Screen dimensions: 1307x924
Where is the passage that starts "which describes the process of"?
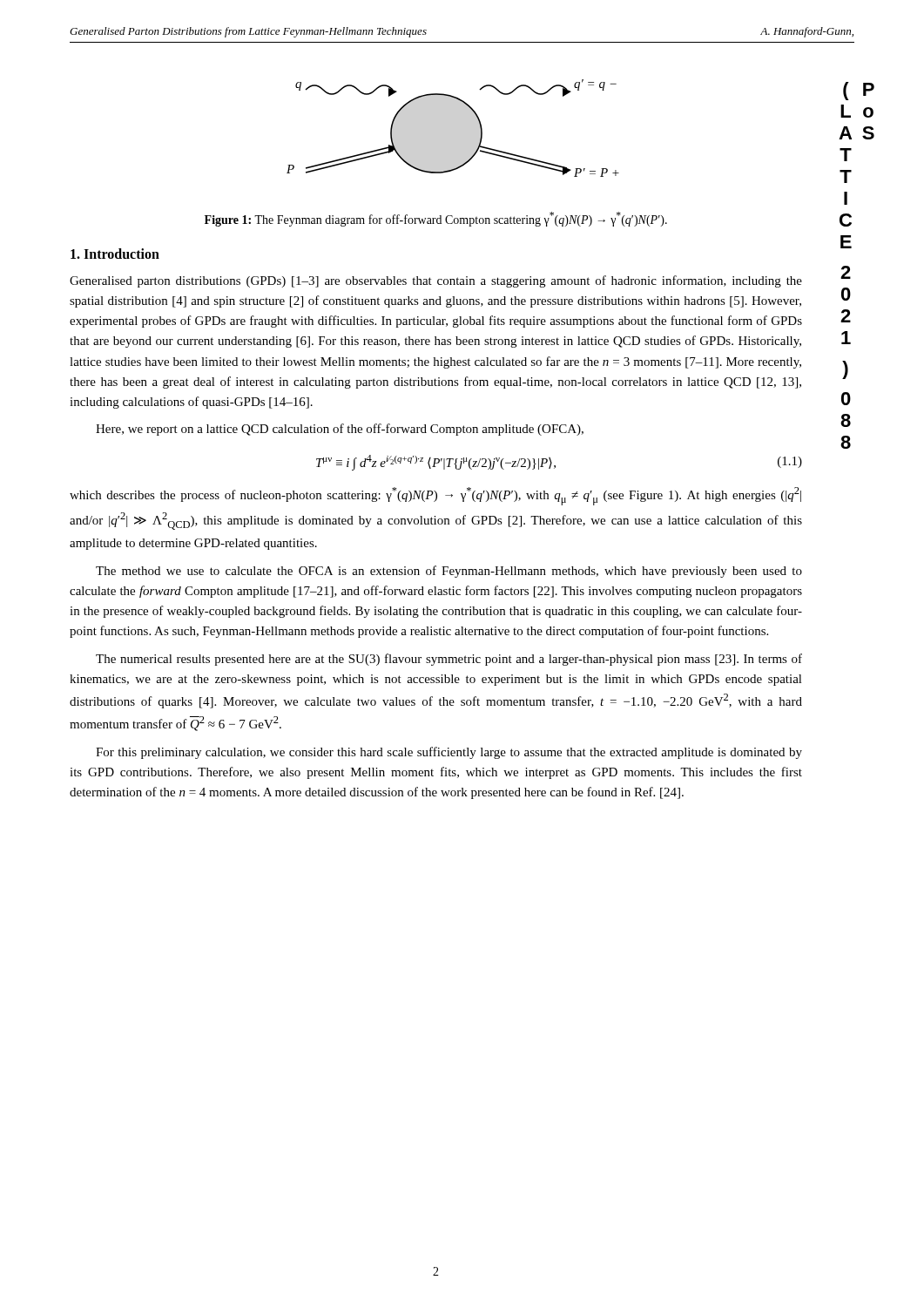[x=436, y=518]
